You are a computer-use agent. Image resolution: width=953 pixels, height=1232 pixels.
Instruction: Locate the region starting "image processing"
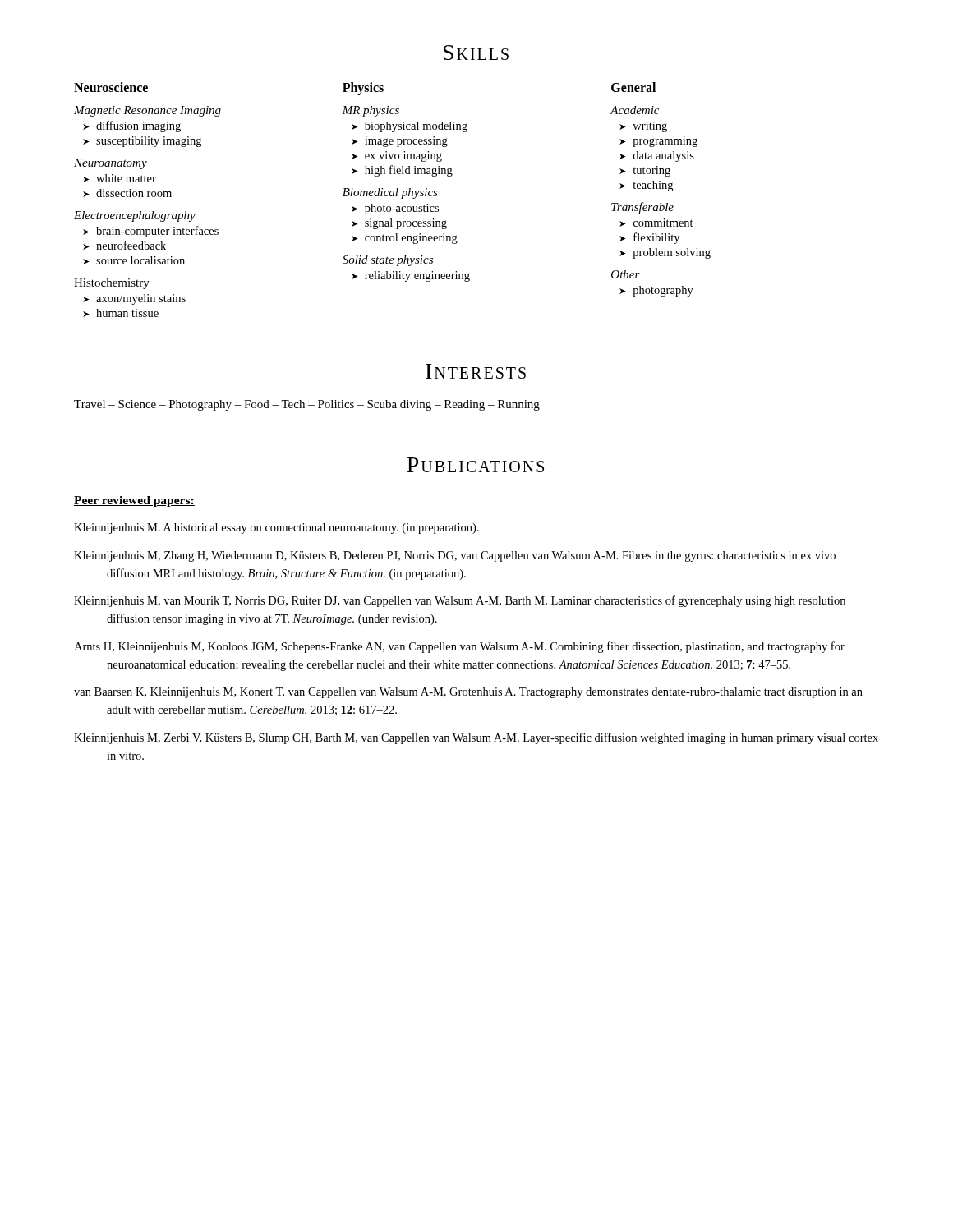tap(406, 140)
